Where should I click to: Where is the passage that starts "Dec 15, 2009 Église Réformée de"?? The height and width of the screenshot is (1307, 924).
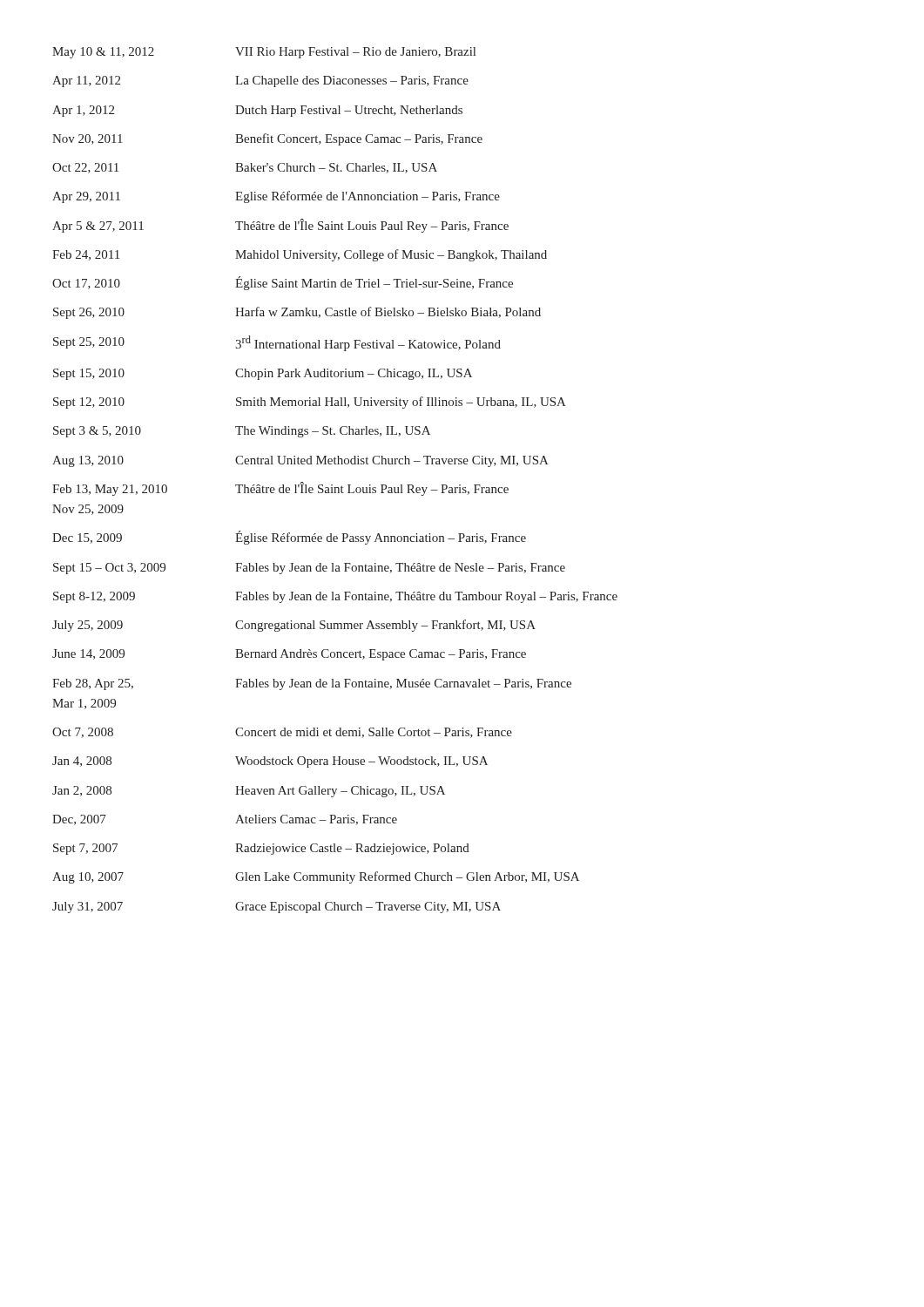(462, 538)
